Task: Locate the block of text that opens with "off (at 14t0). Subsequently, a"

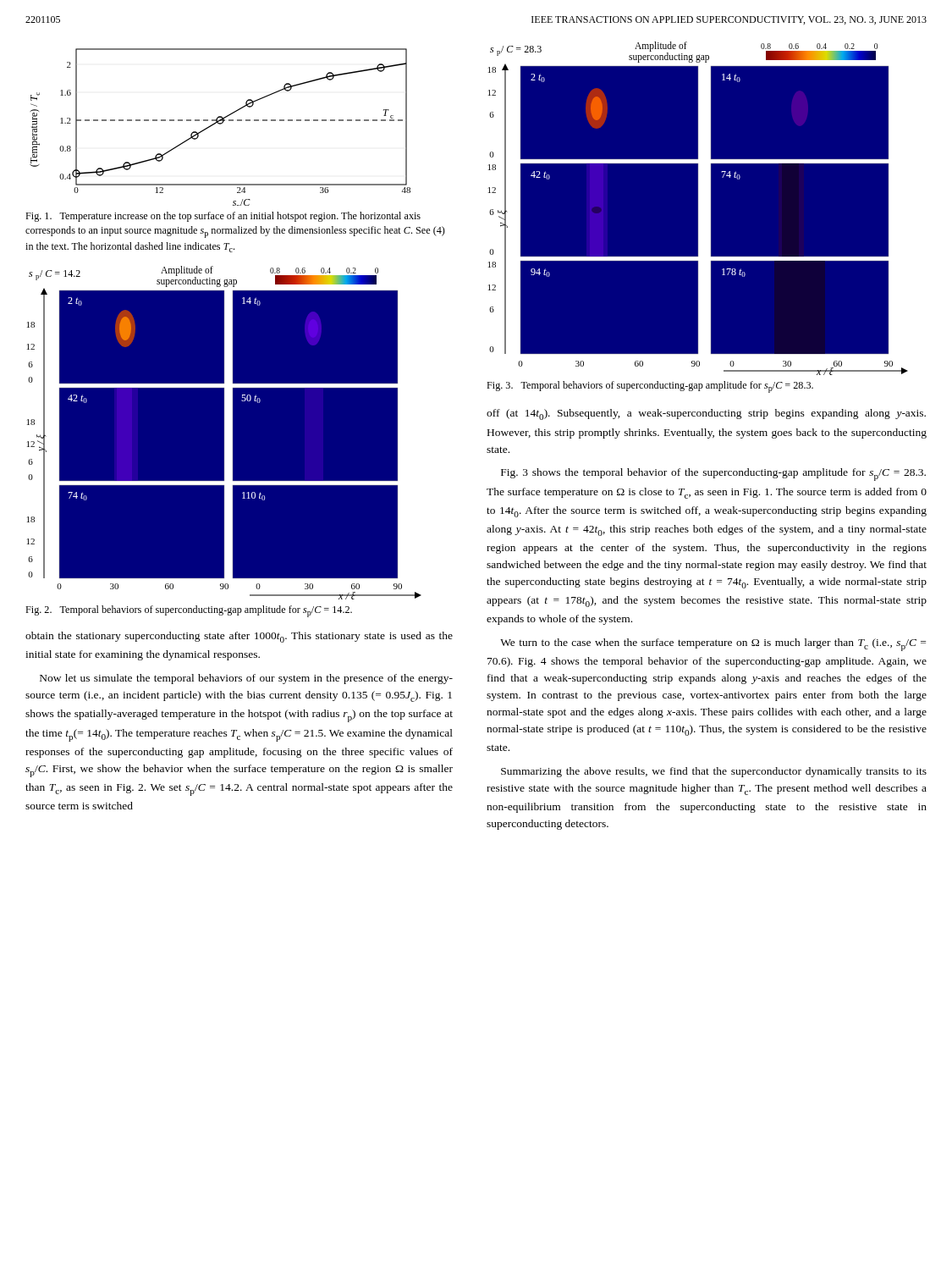Action: 706,414
